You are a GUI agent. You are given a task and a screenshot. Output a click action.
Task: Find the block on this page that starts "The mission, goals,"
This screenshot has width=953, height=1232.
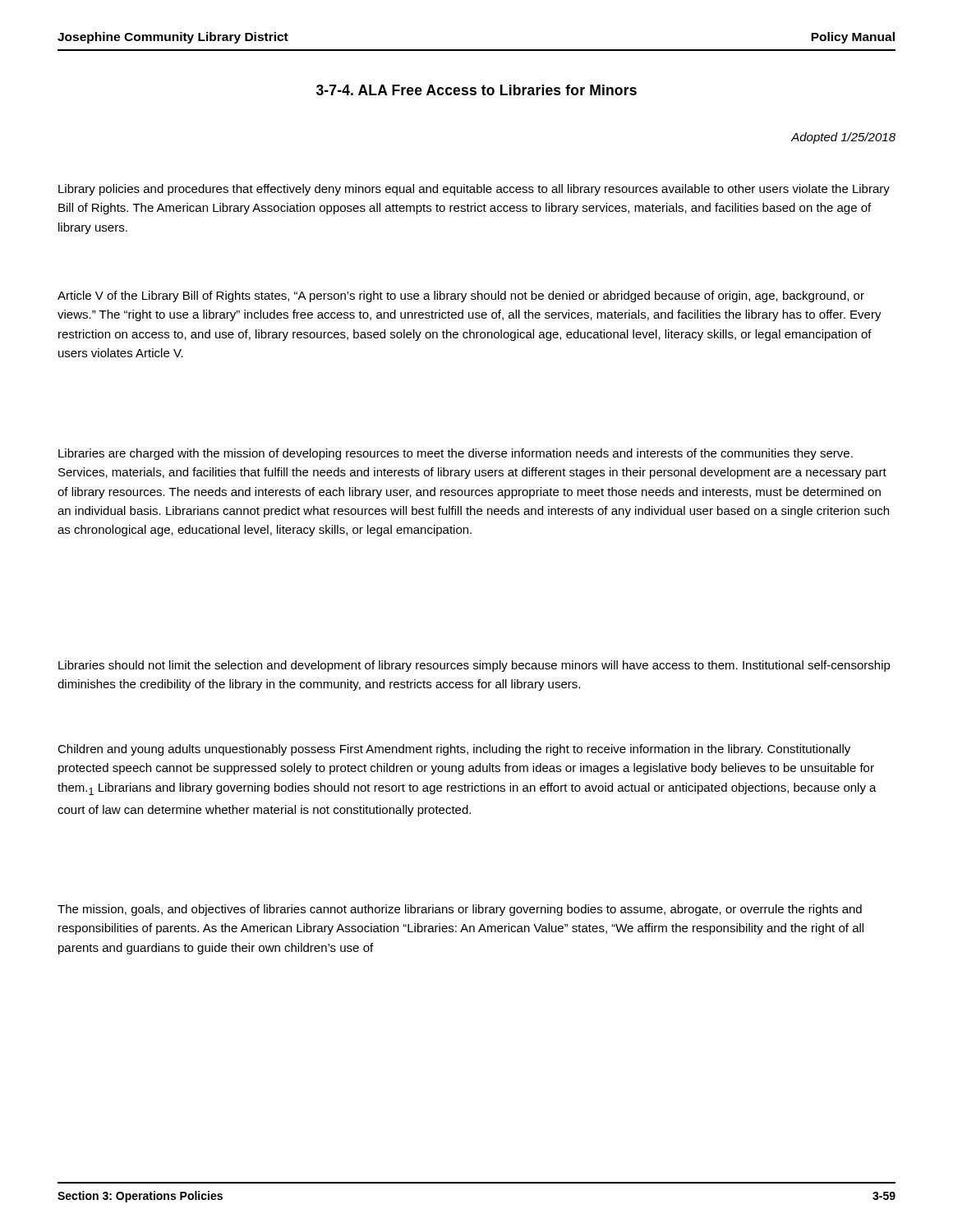[x=461, y=928]
